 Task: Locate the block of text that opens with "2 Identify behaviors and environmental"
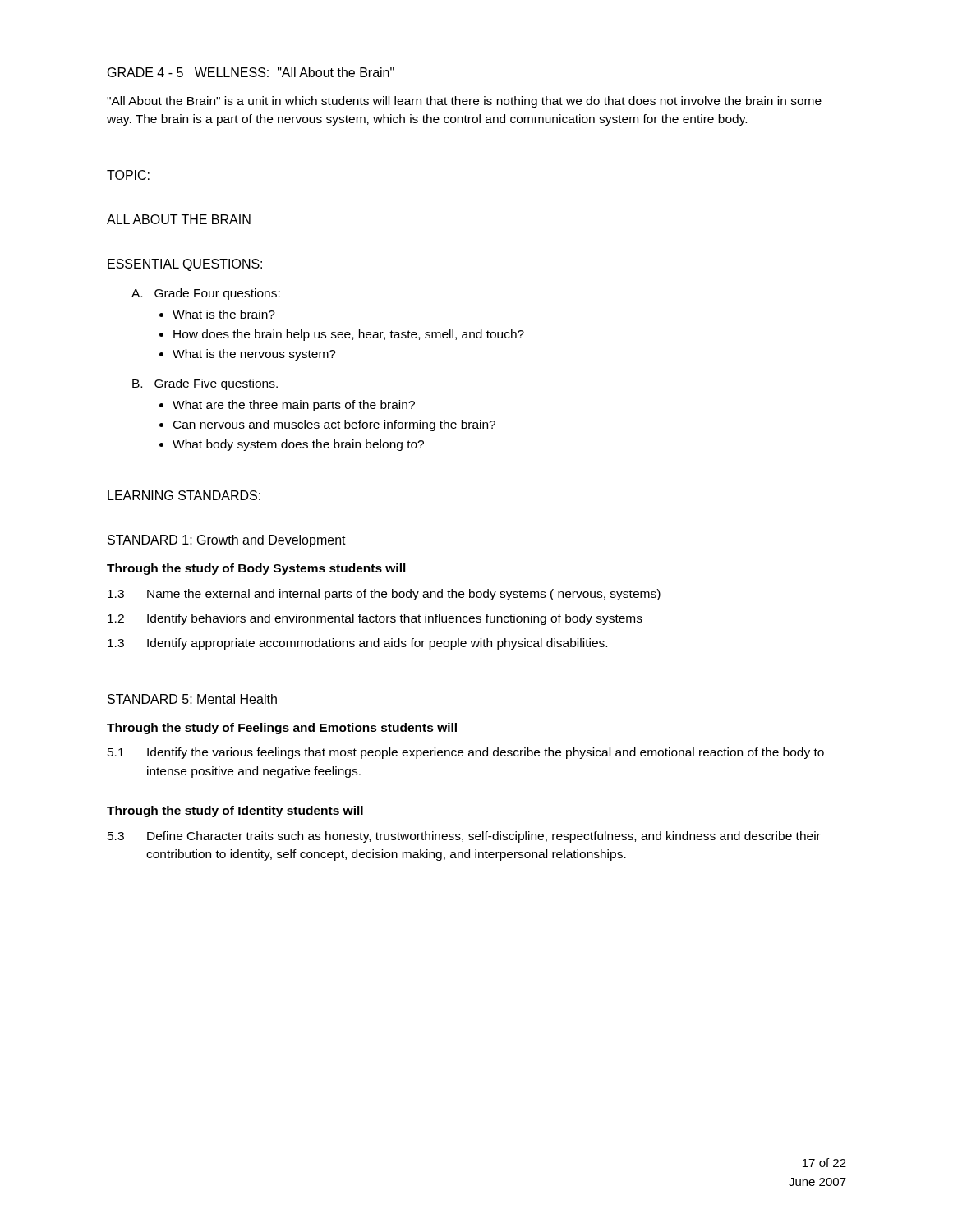tap(375, 619)
